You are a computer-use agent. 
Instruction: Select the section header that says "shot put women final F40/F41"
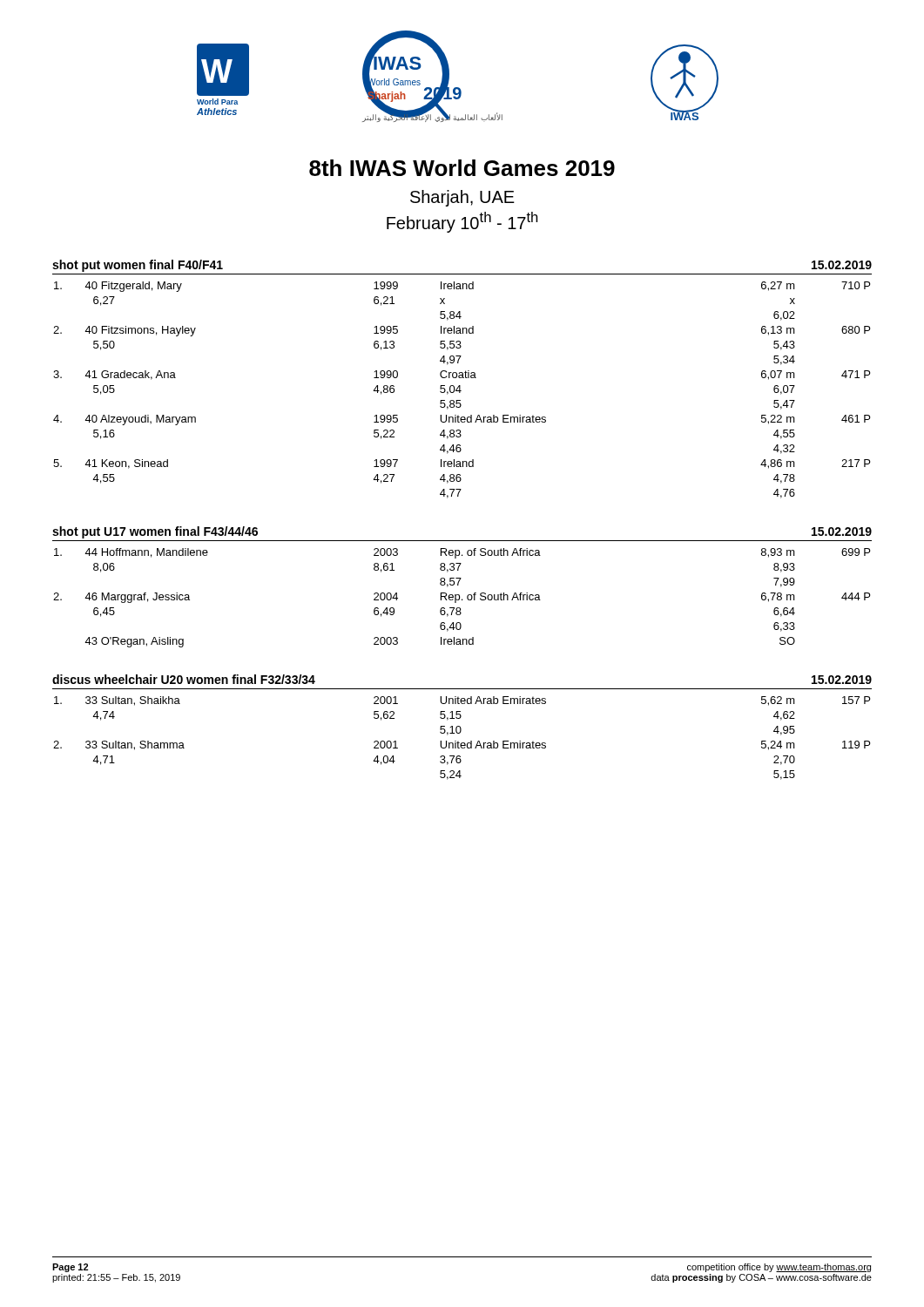(462, 265)
